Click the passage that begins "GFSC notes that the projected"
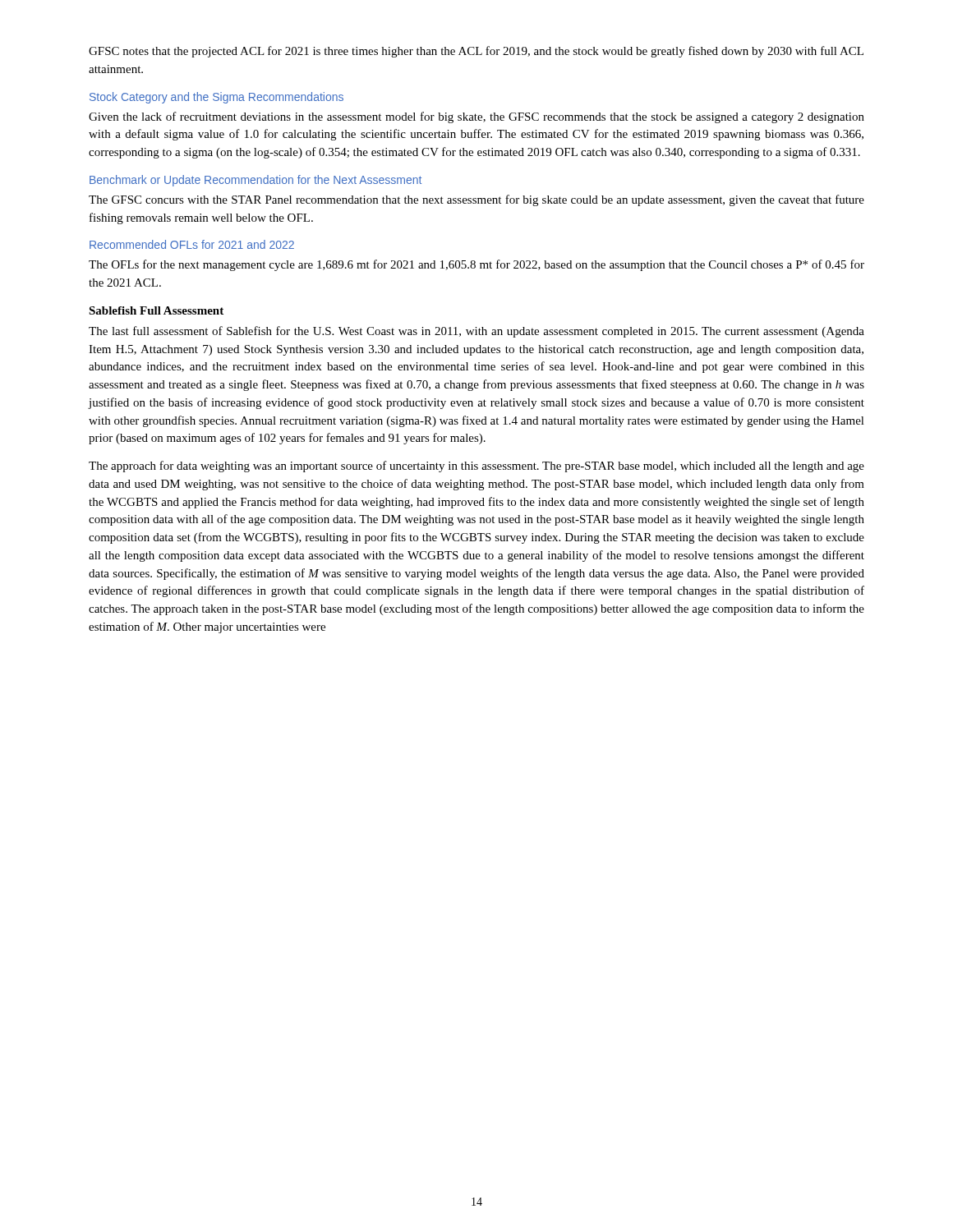 point(476,60)
